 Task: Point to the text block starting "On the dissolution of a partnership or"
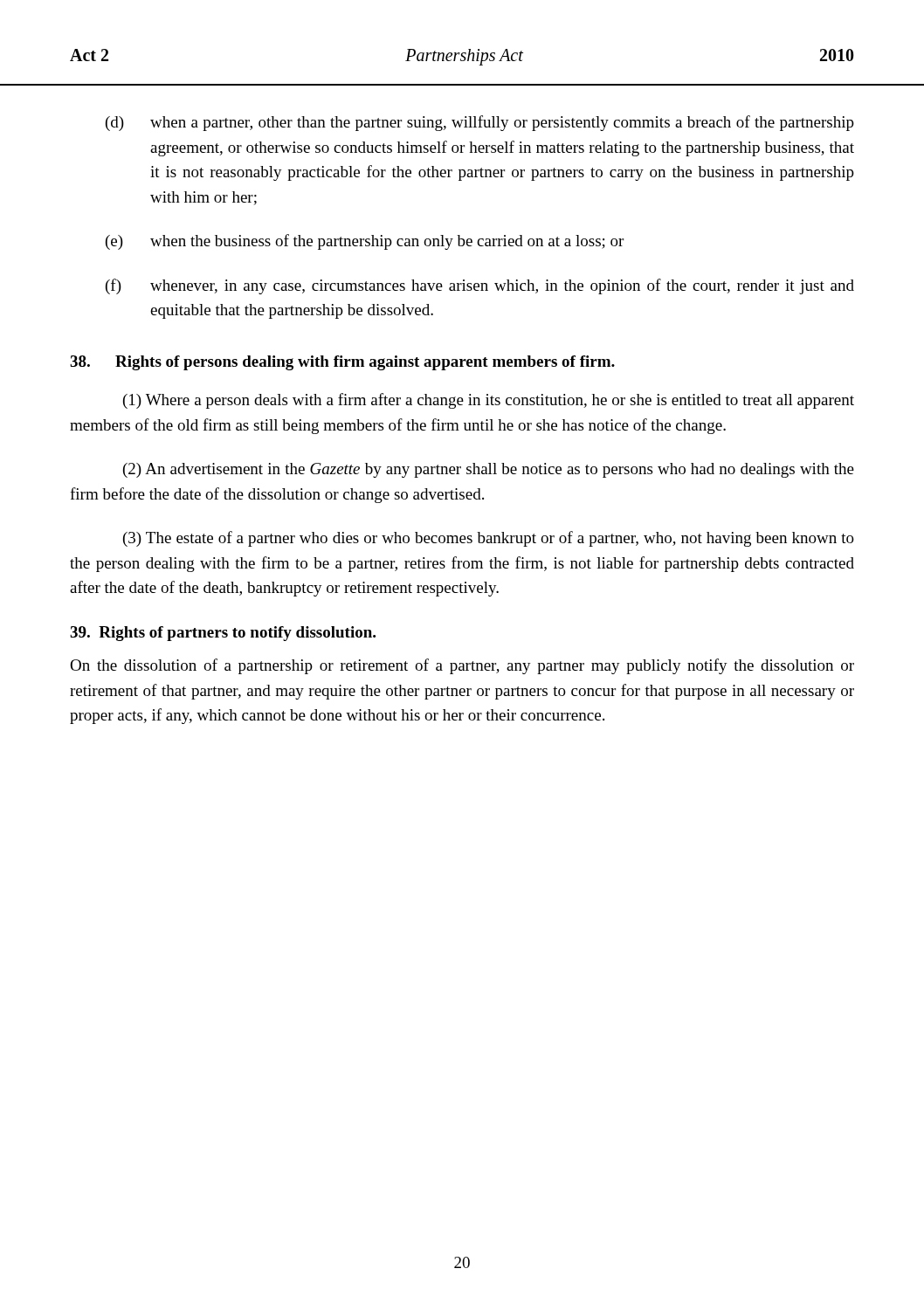(462, 690)
